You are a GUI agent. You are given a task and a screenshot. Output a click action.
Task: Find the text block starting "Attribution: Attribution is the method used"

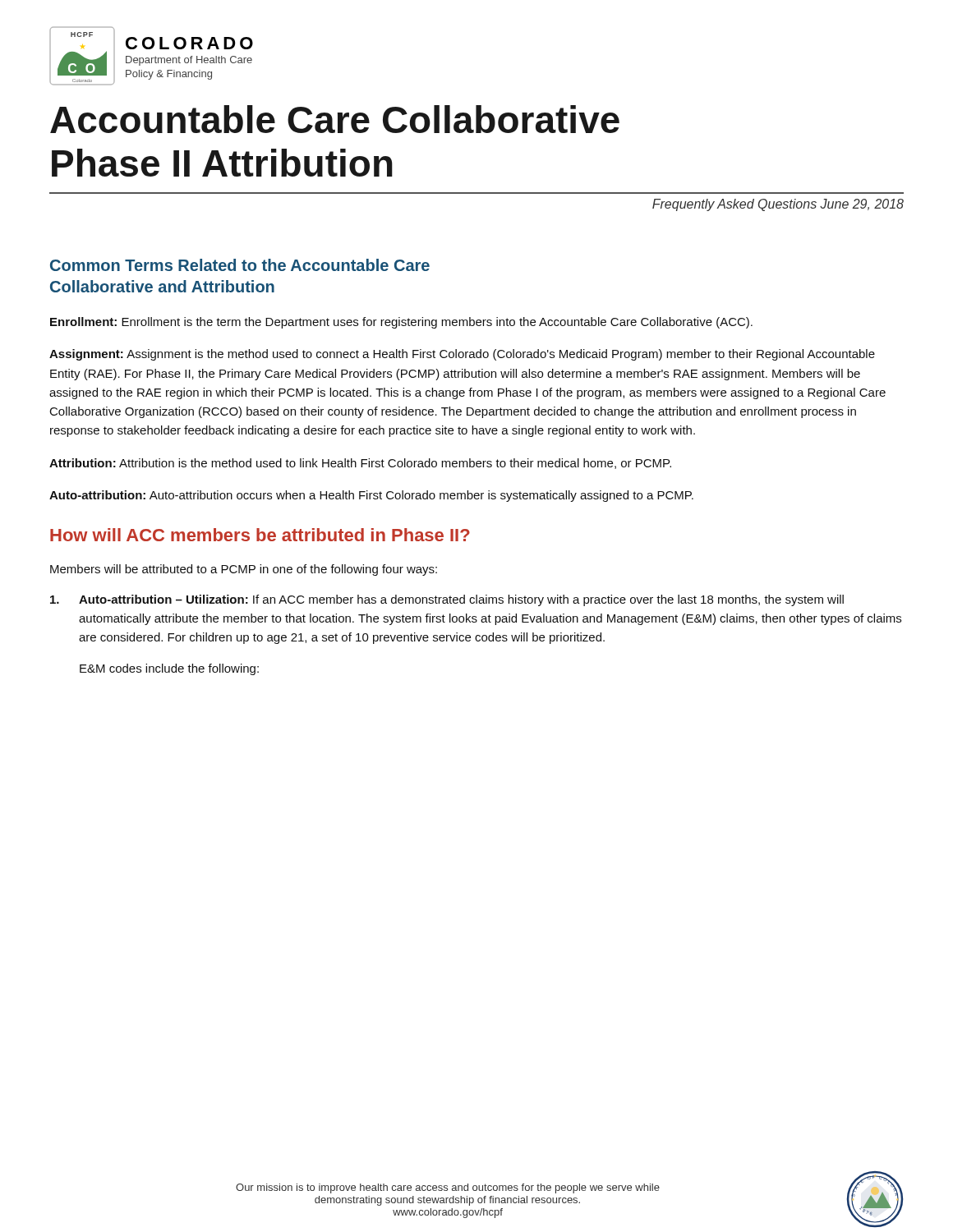coord(361,462)
